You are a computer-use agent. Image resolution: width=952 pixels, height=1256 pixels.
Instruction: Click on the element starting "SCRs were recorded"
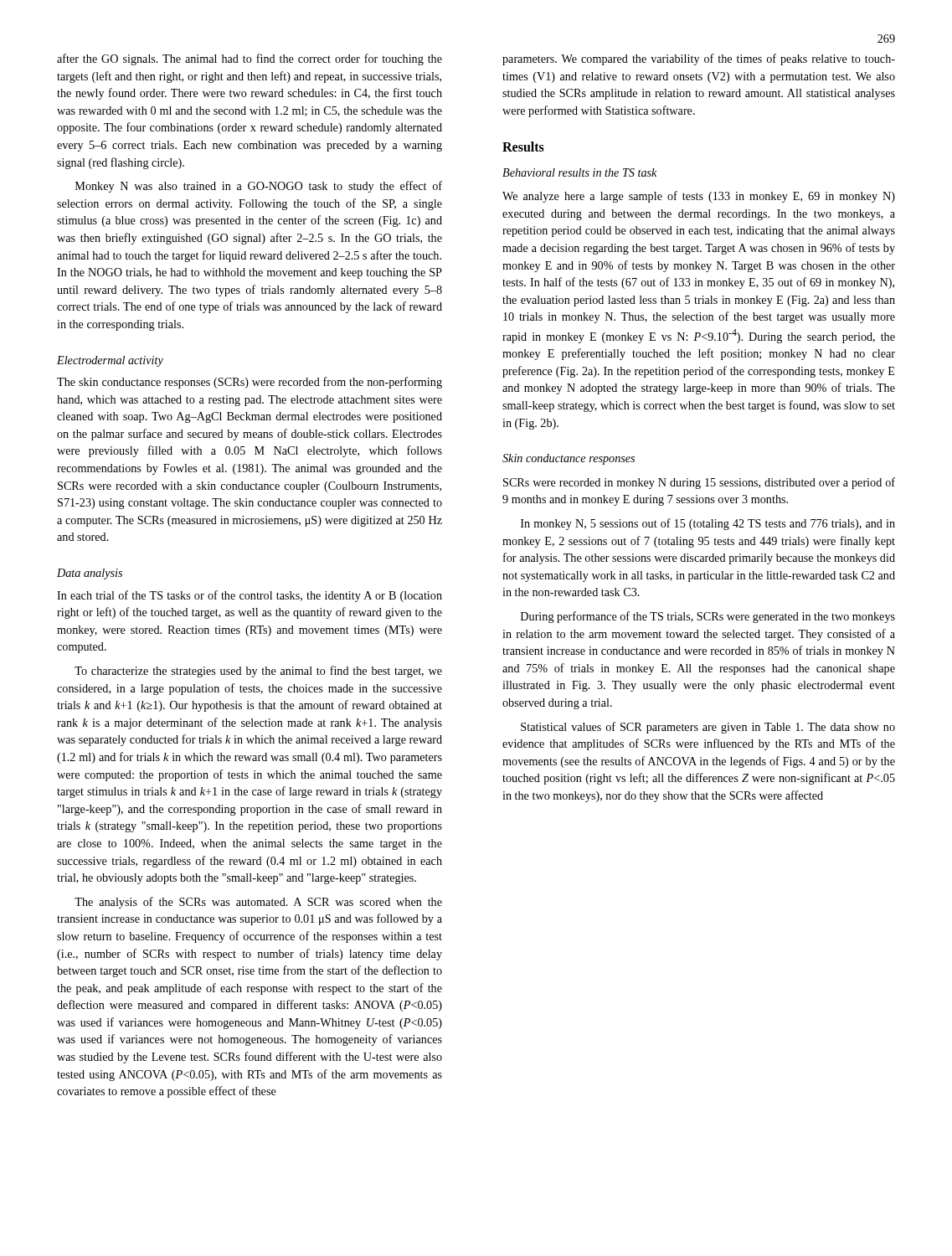(x=699, y=491)
